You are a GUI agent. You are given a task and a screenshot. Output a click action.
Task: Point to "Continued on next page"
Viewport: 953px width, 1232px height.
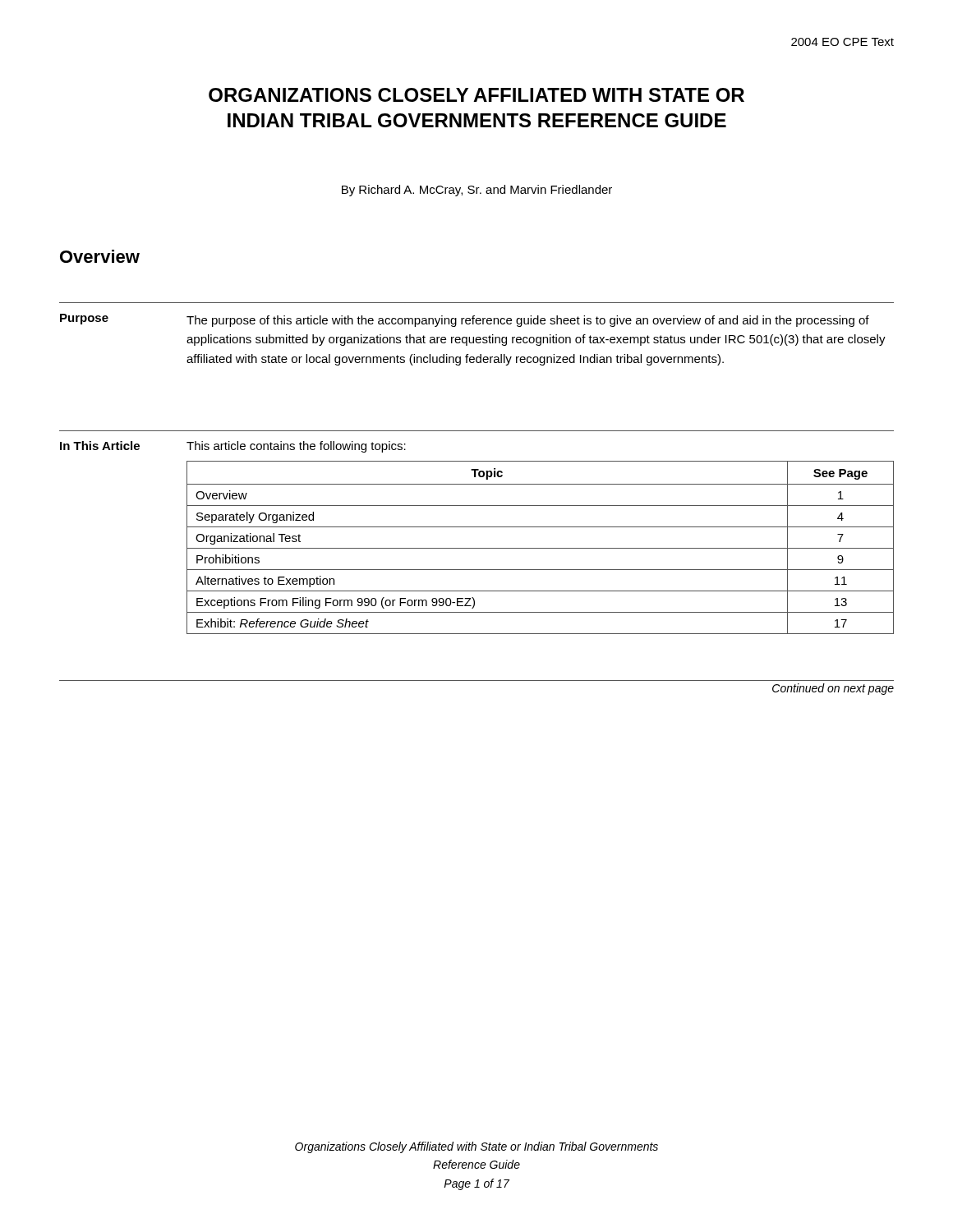[833, 688]
